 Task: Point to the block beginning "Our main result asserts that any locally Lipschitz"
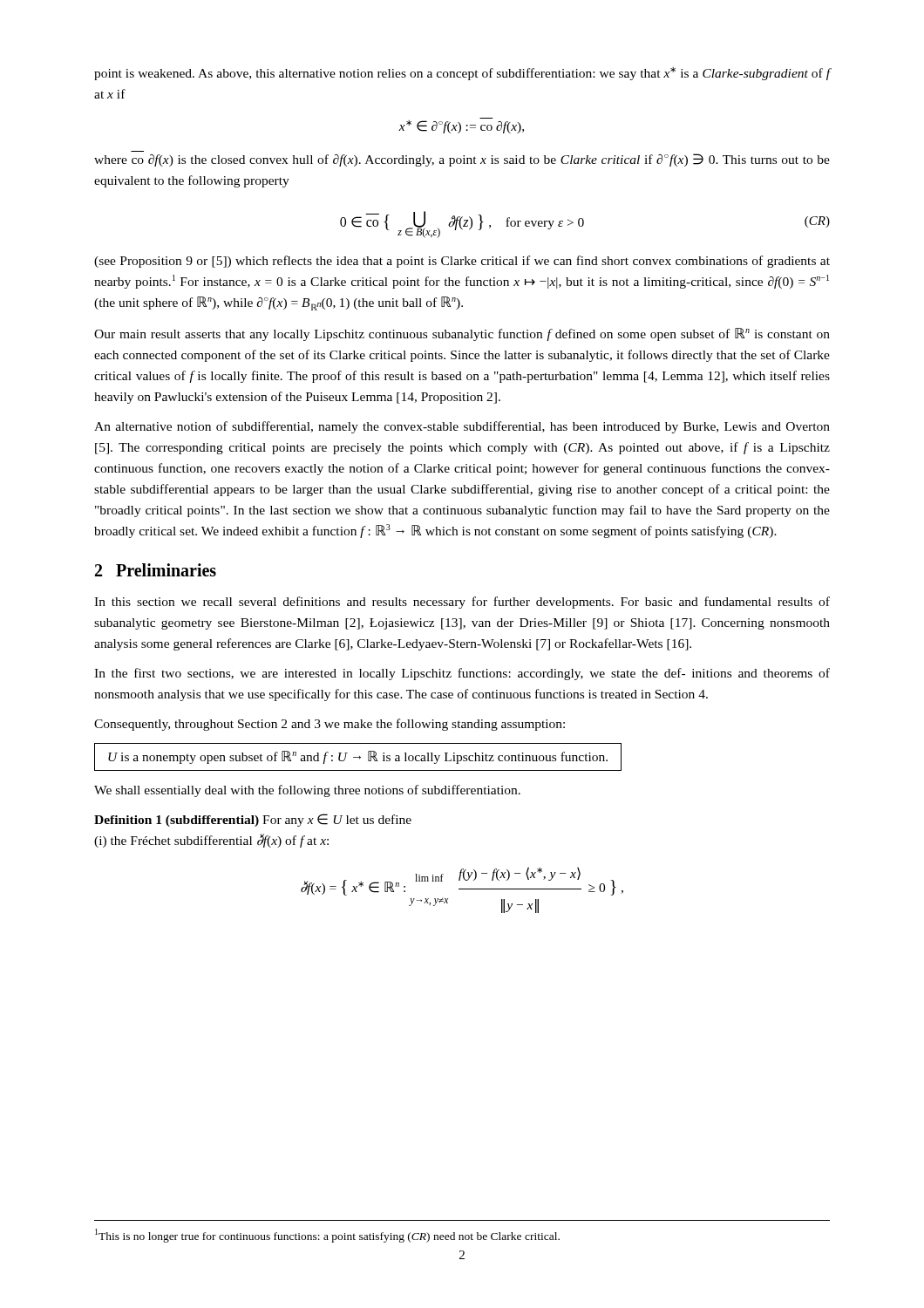[462, 365]
